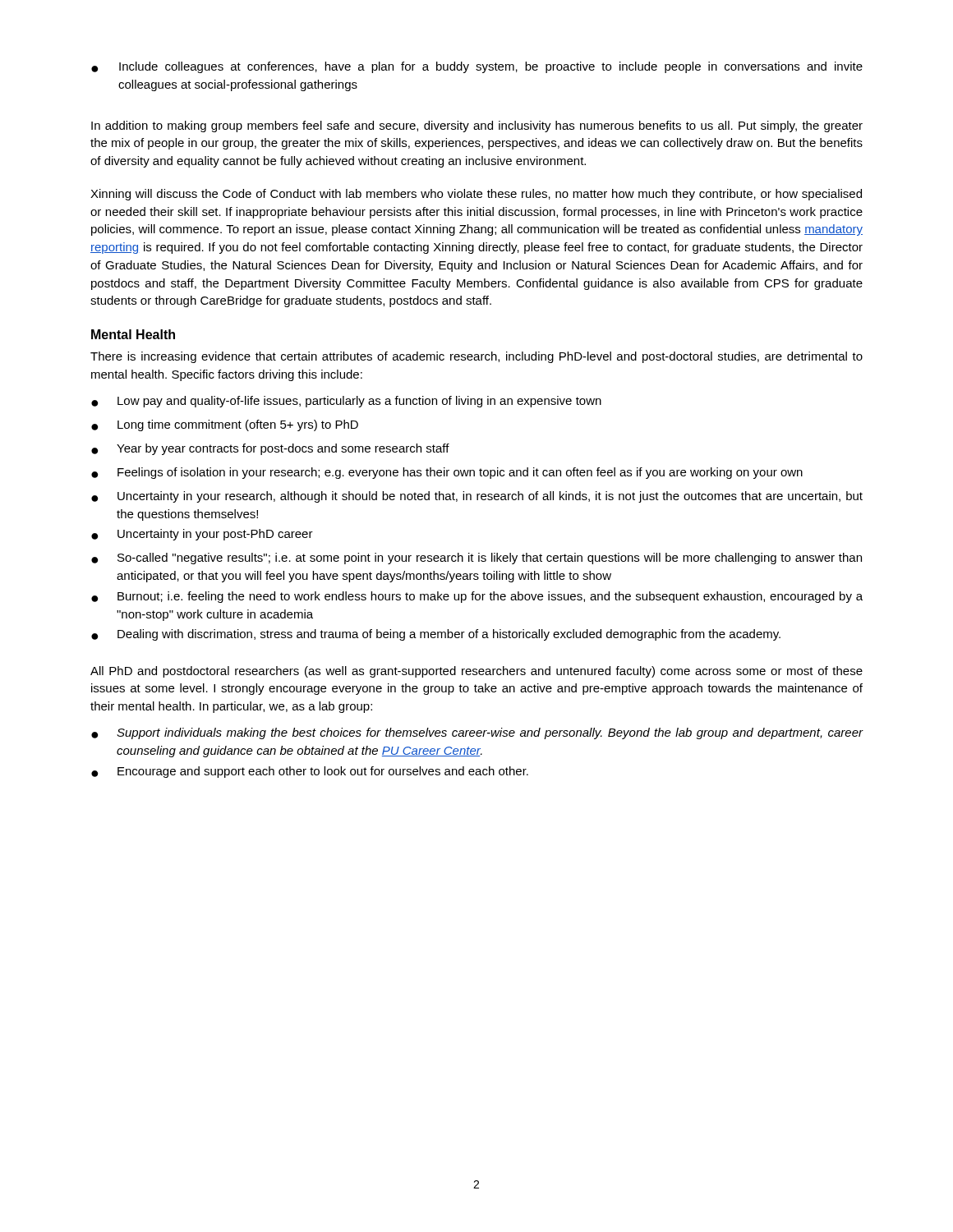The image size is (953, 1232).
Task: Navigate to the block starting "● Long time commitment (often 5+"
Action: tap(225, 425)
